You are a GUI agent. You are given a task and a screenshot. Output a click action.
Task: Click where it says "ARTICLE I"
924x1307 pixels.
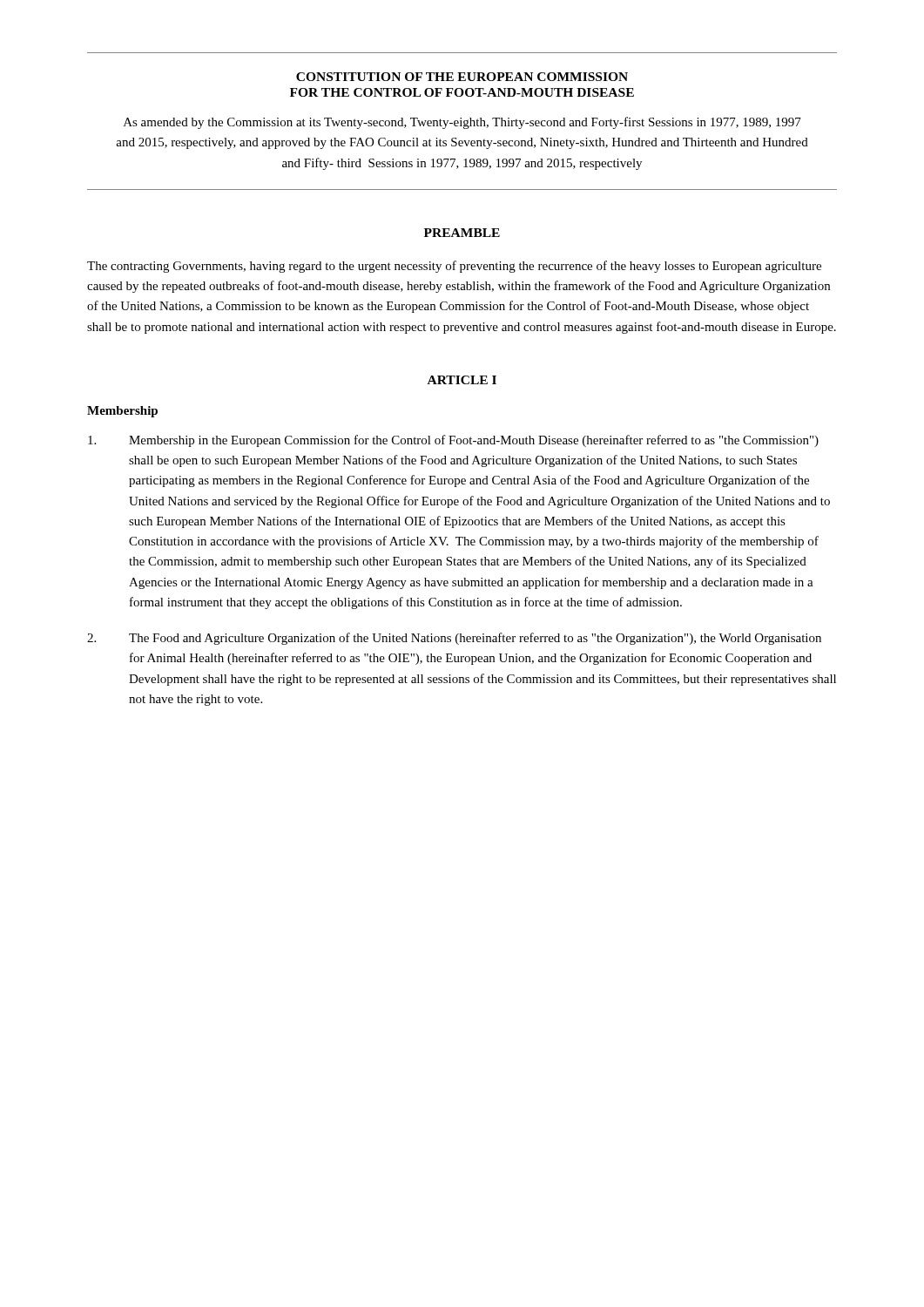point(462,379)
